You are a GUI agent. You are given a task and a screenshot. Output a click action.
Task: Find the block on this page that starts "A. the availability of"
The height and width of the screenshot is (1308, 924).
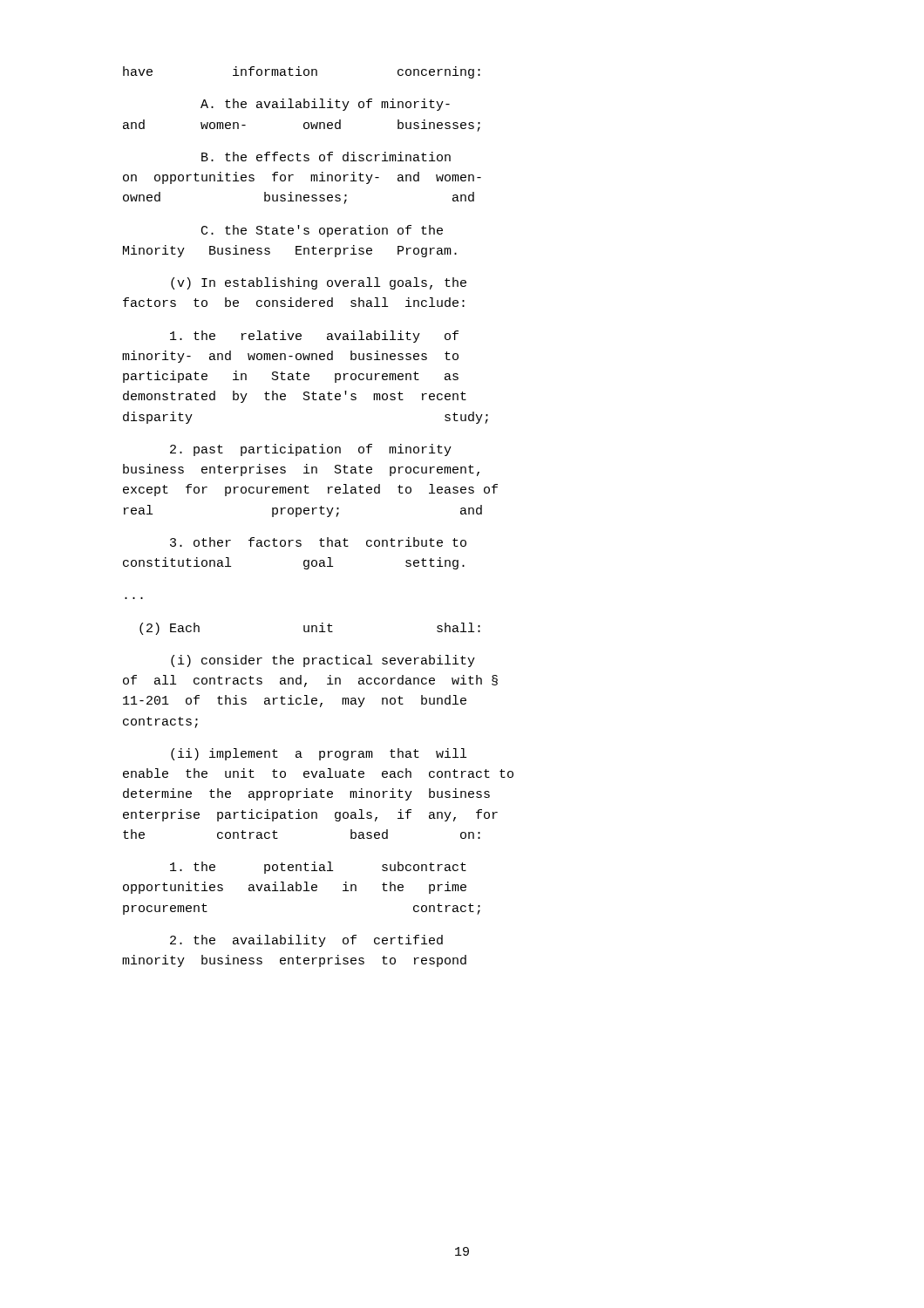(x=303, y=115)
